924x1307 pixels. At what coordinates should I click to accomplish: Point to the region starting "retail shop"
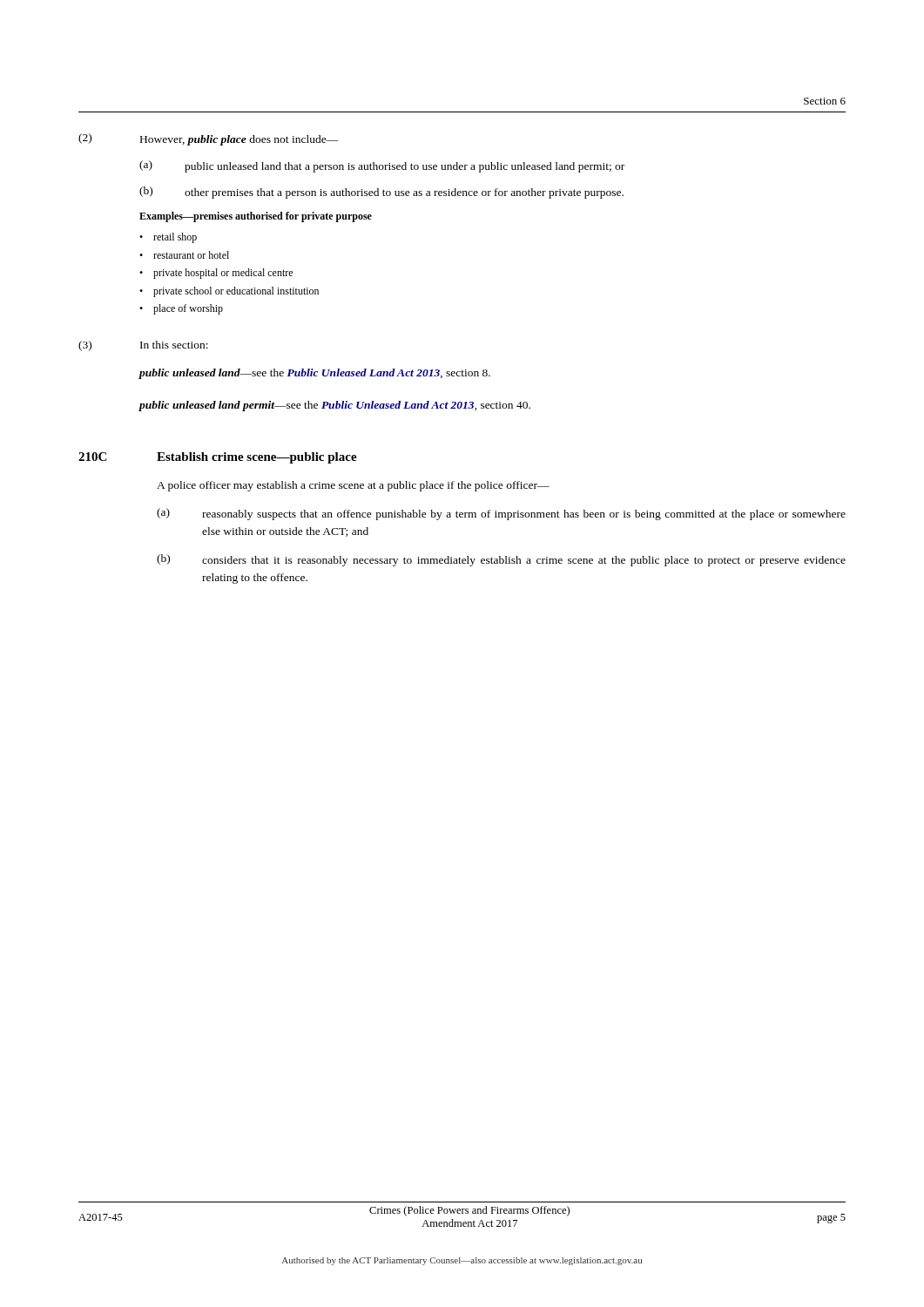click(x=175, y=237)
